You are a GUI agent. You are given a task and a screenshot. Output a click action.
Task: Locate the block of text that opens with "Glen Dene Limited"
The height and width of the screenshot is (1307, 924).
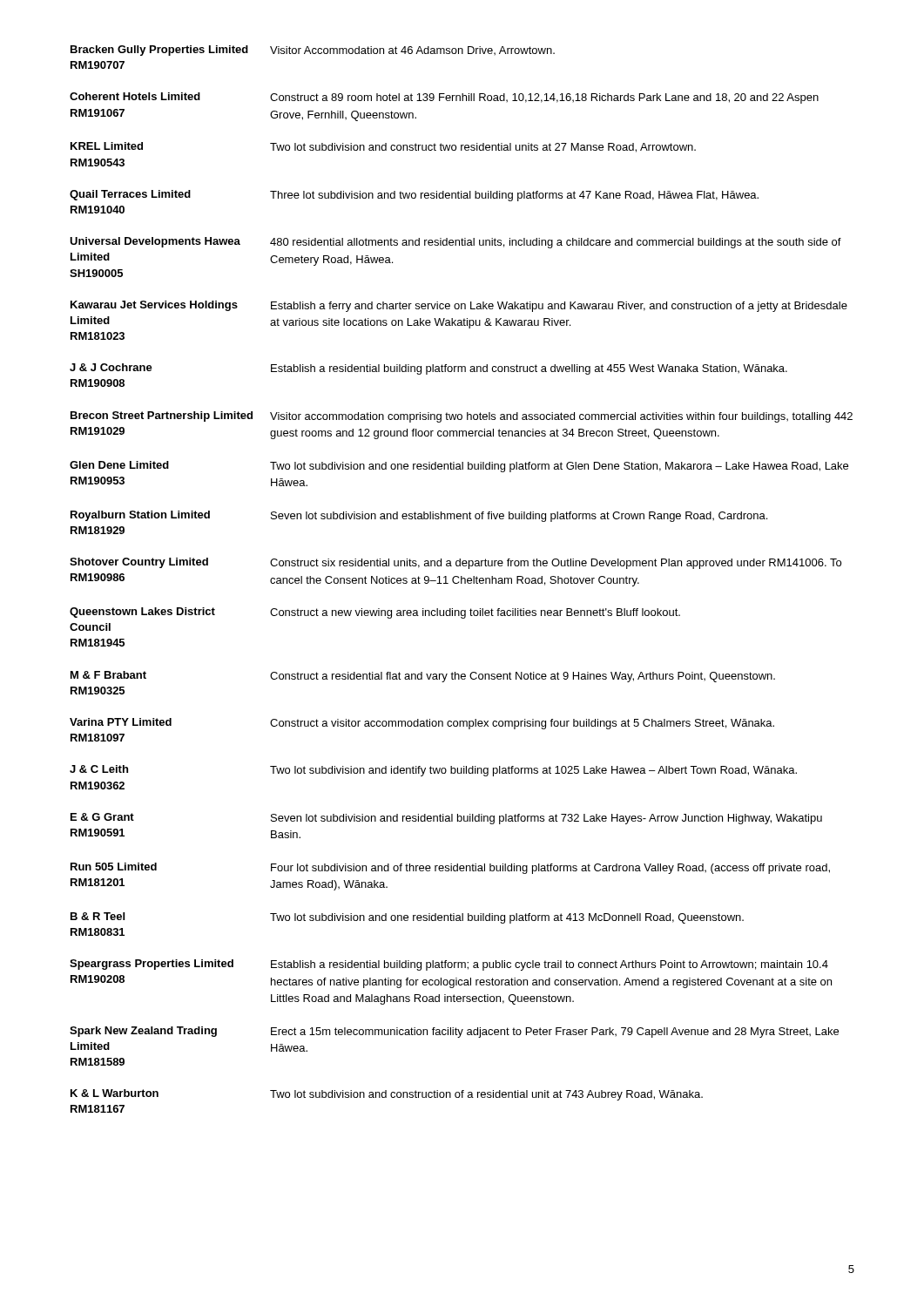119,472
